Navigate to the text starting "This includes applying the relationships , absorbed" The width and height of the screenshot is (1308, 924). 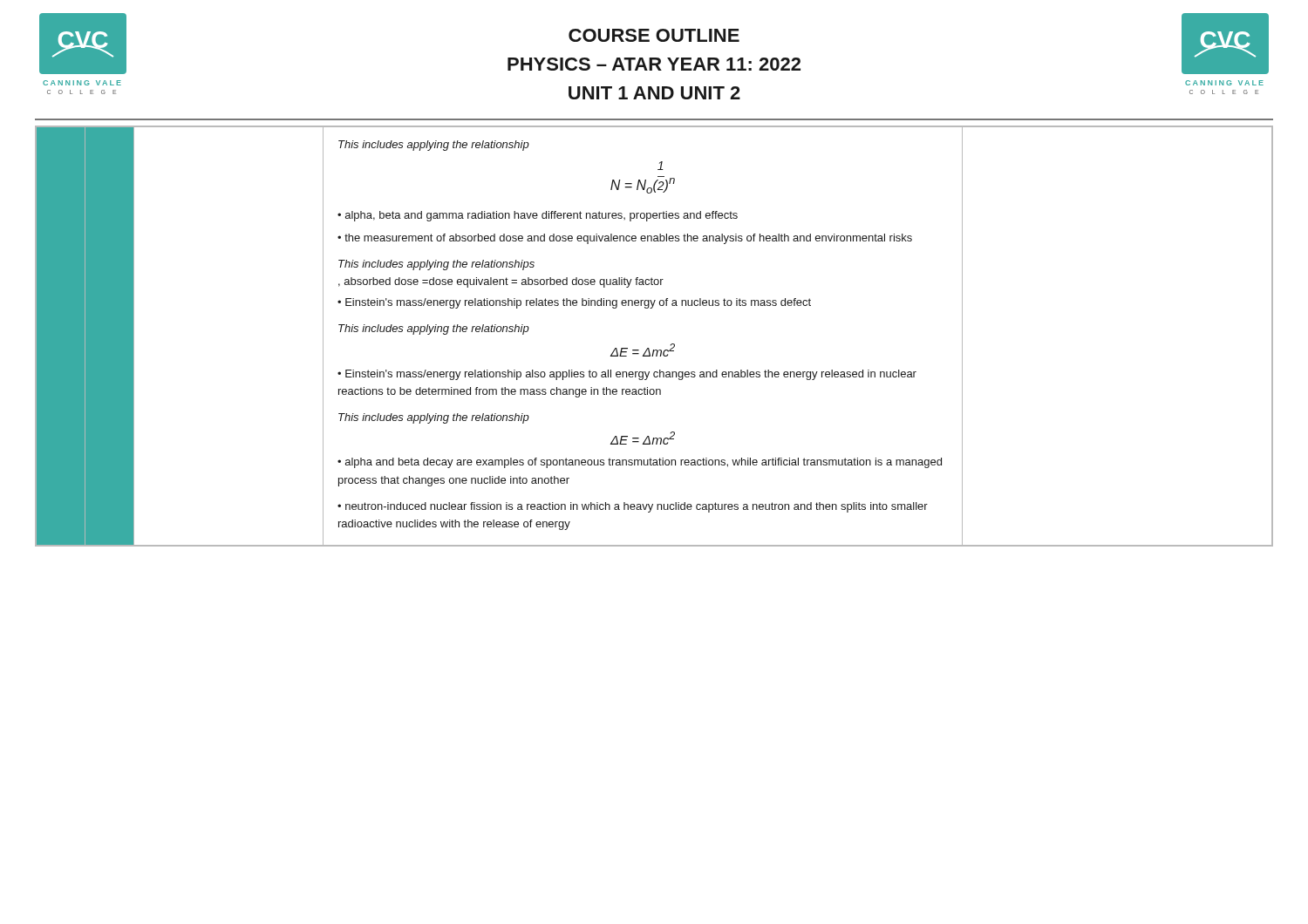click(x=500, y=272)
